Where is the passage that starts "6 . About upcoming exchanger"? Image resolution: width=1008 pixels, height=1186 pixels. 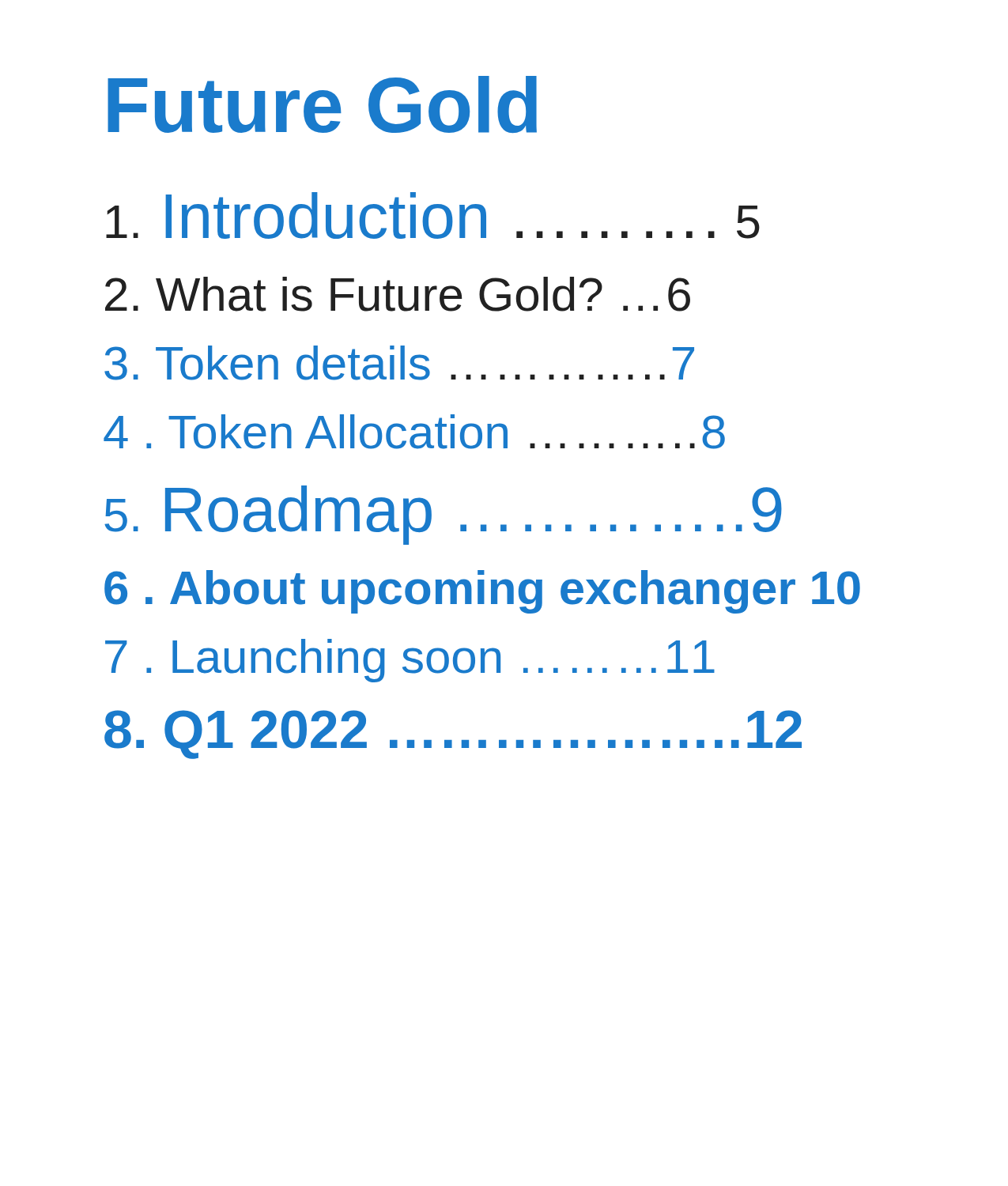(482, 588)
